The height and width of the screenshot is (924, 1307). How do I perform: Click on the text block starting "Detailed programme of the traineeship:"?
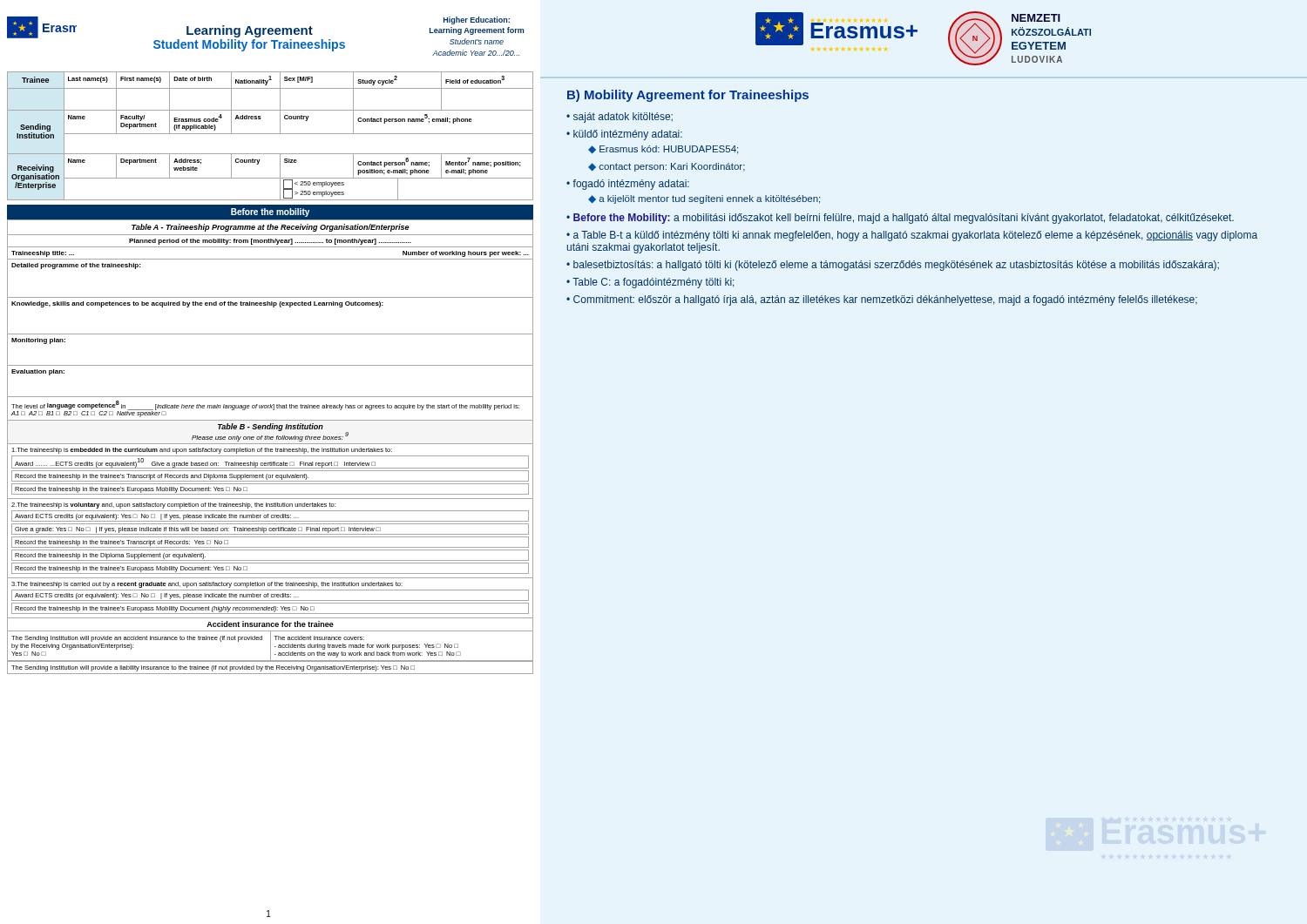point(270,277)
